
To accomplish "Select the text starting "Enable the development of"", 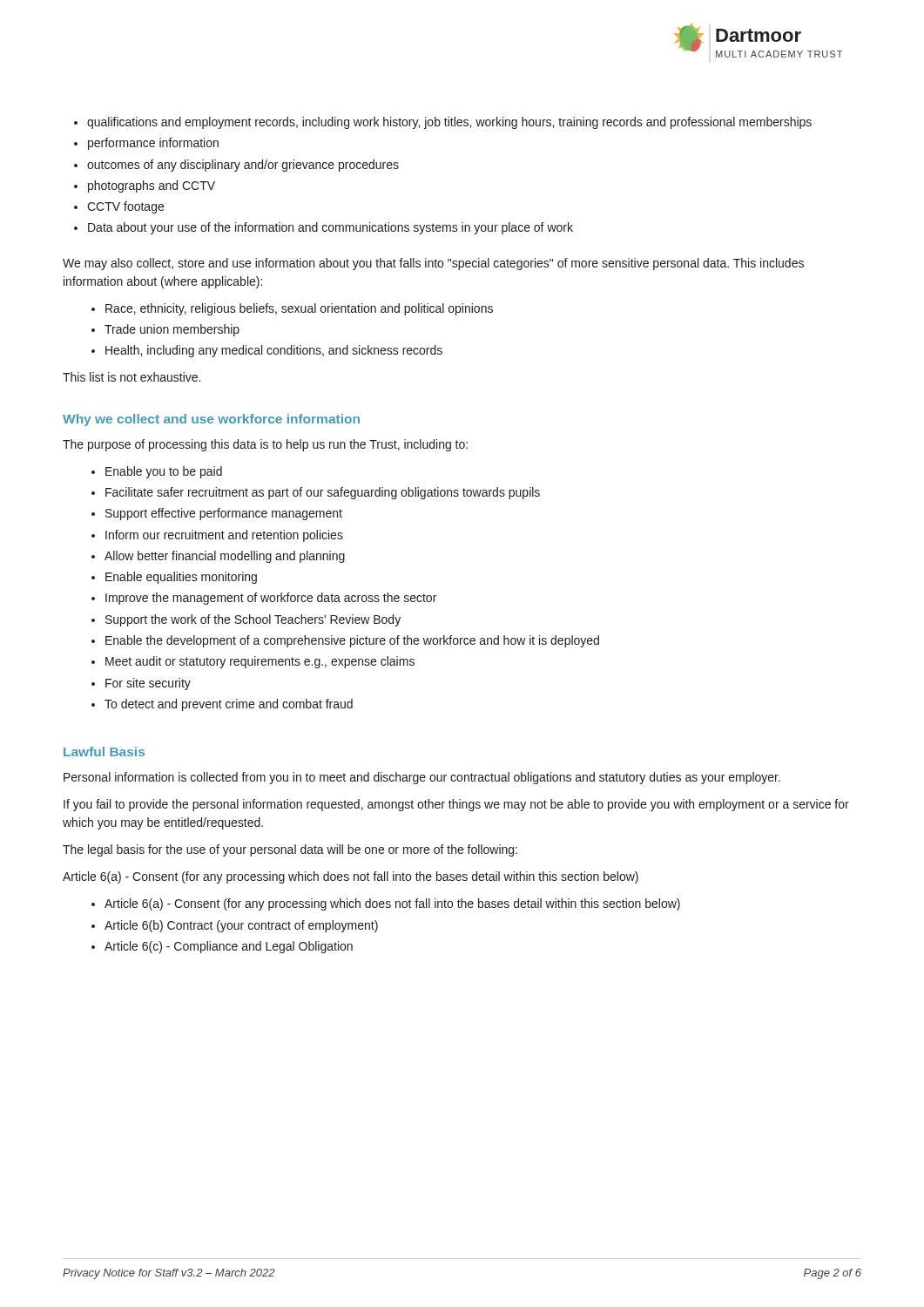I will coord(462,641).
